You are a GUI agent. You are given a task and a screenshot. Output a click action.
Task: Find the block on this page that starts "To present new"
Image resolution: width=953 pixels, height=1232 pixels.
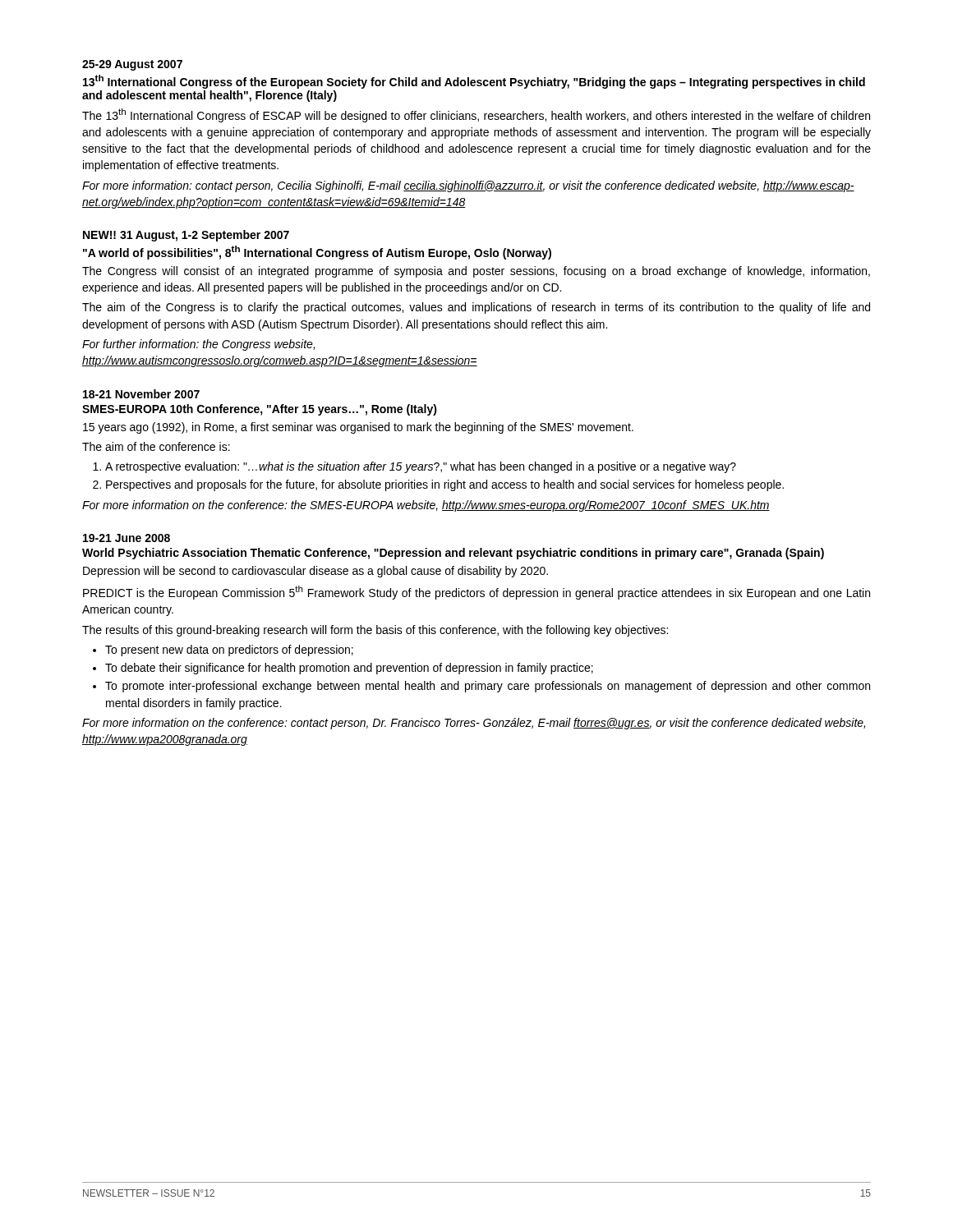coord(229,650)
